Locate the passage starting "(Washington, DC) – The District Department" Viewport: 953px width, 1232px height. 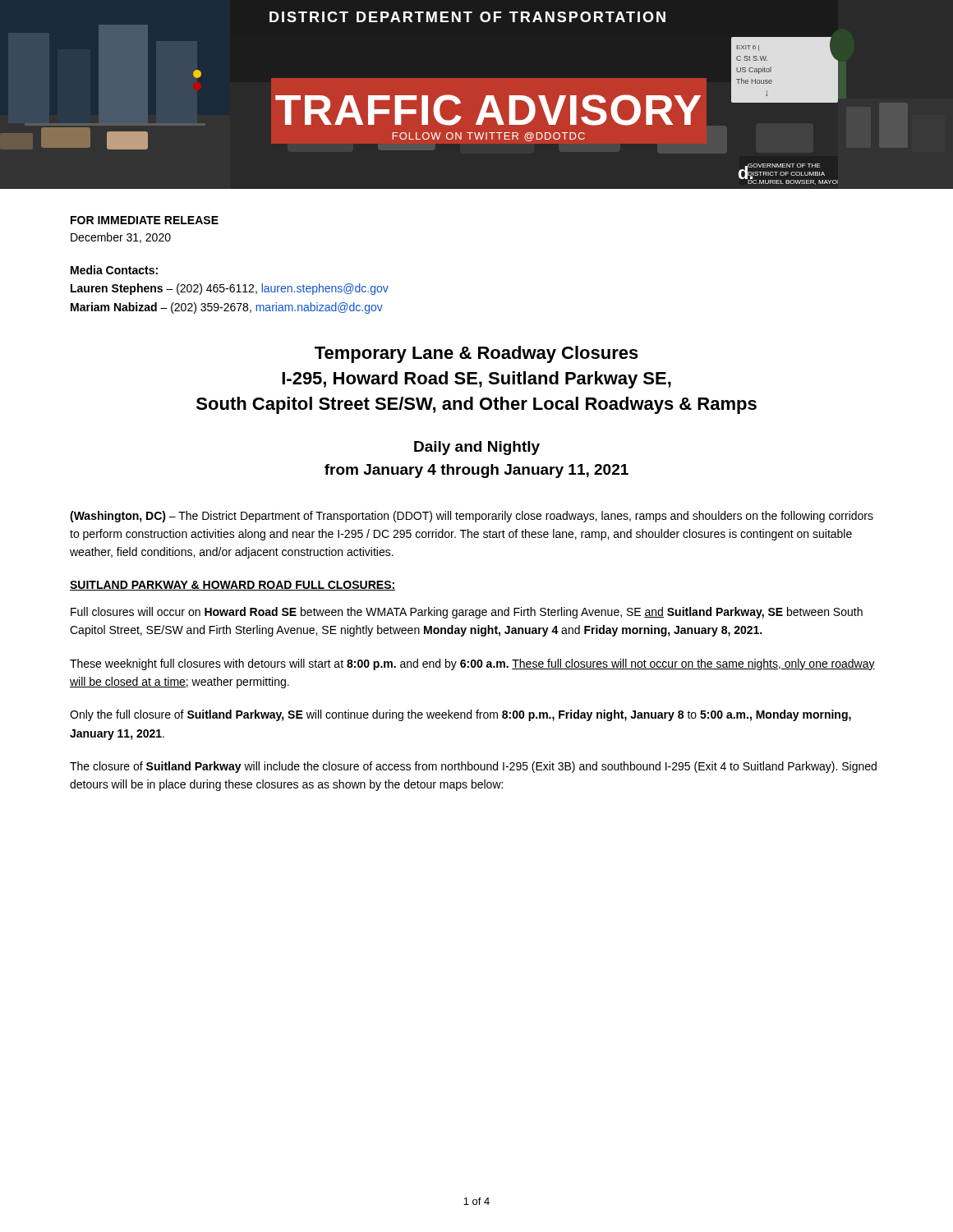point(472,534)
